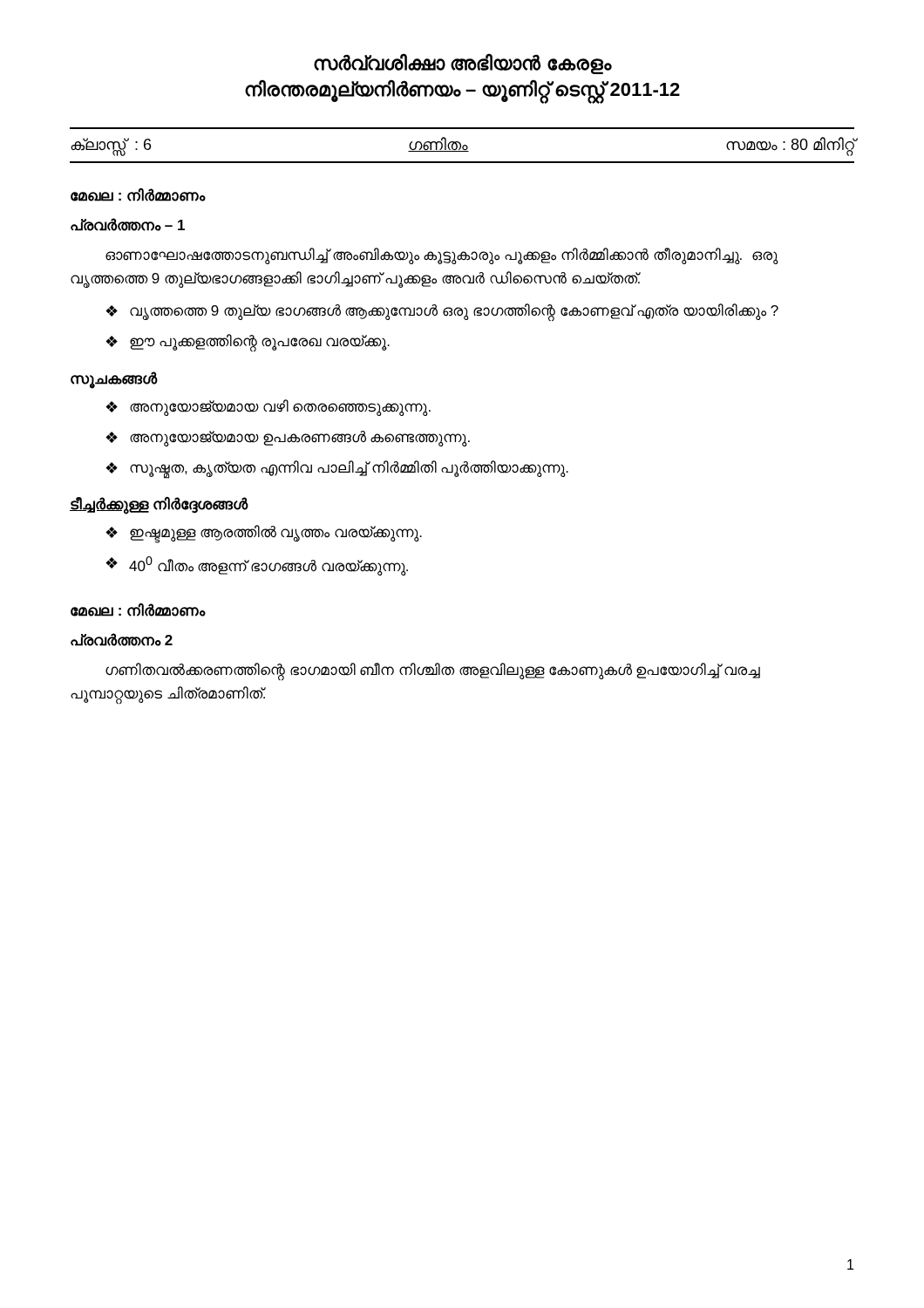Click where it says "പ്രവർത്തനം – 1"
The width and height of the screenshot is (924, 1308).
tap(127, 225)
